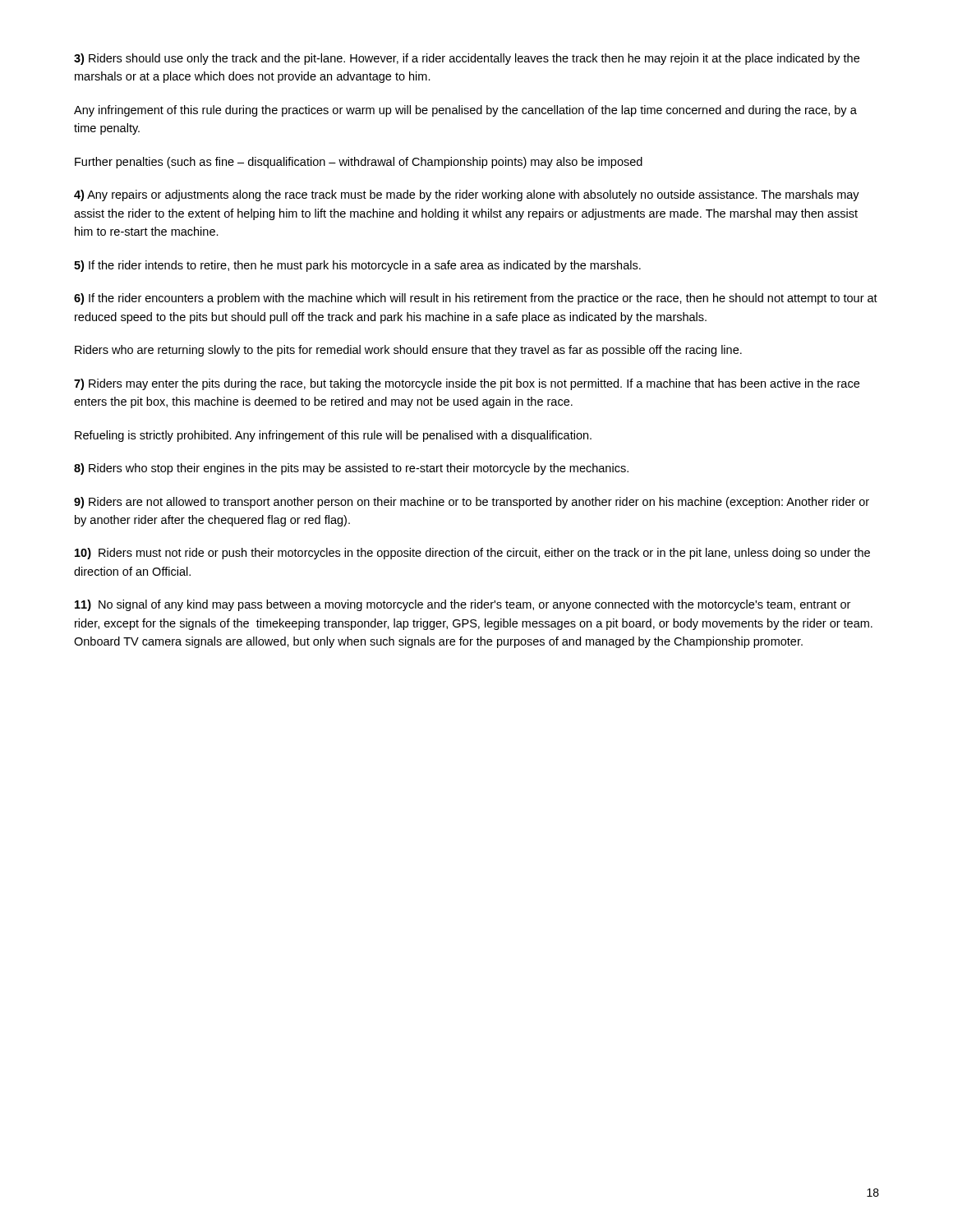This screenshot has width=953, height=1232.
Task: Find the text starting "11) No signal of any kind may"
Action: tap(474, 623)
